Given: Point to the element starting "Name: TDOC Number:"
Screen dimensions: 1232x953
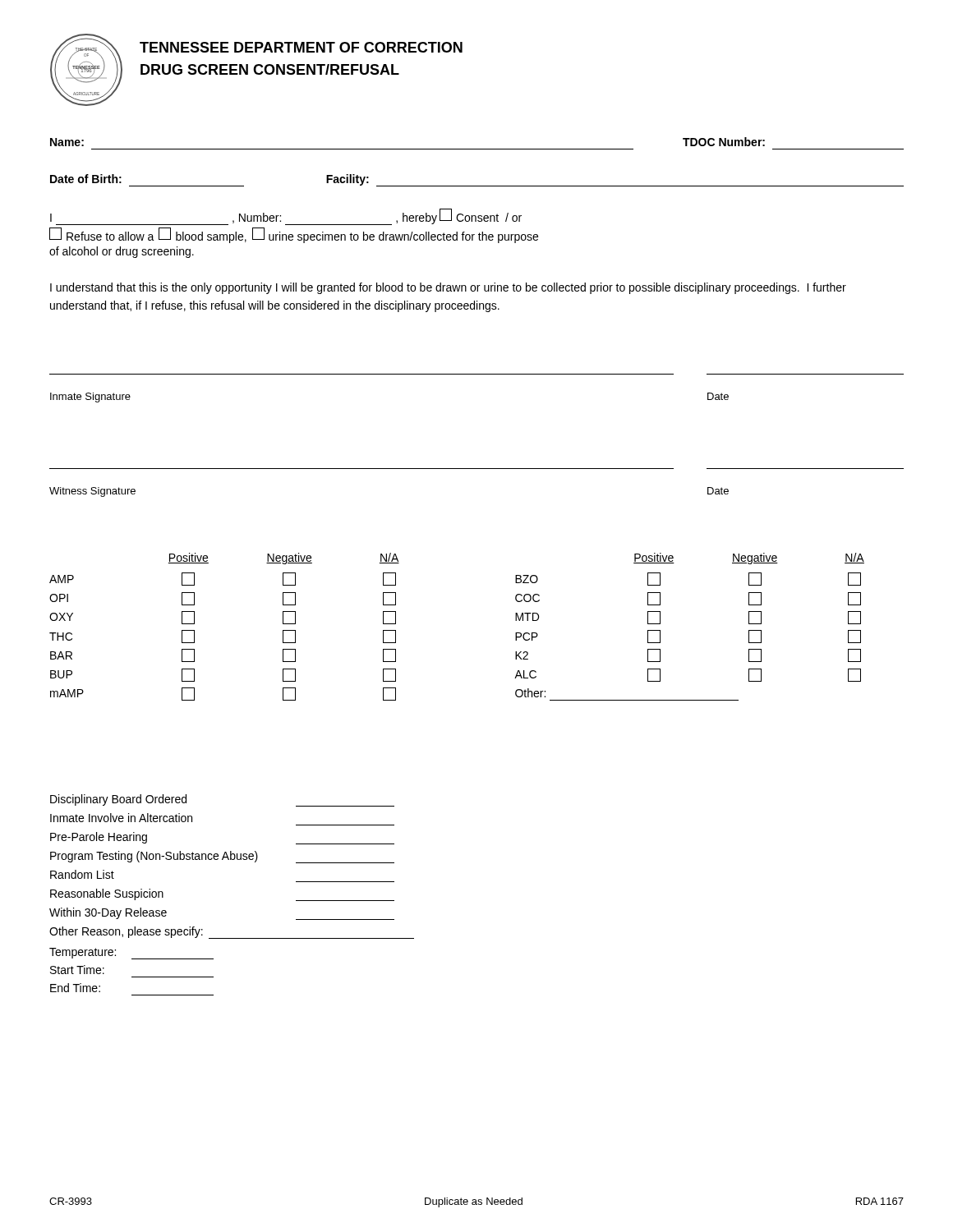Looking at the screenshot, I should coord(476,142).
